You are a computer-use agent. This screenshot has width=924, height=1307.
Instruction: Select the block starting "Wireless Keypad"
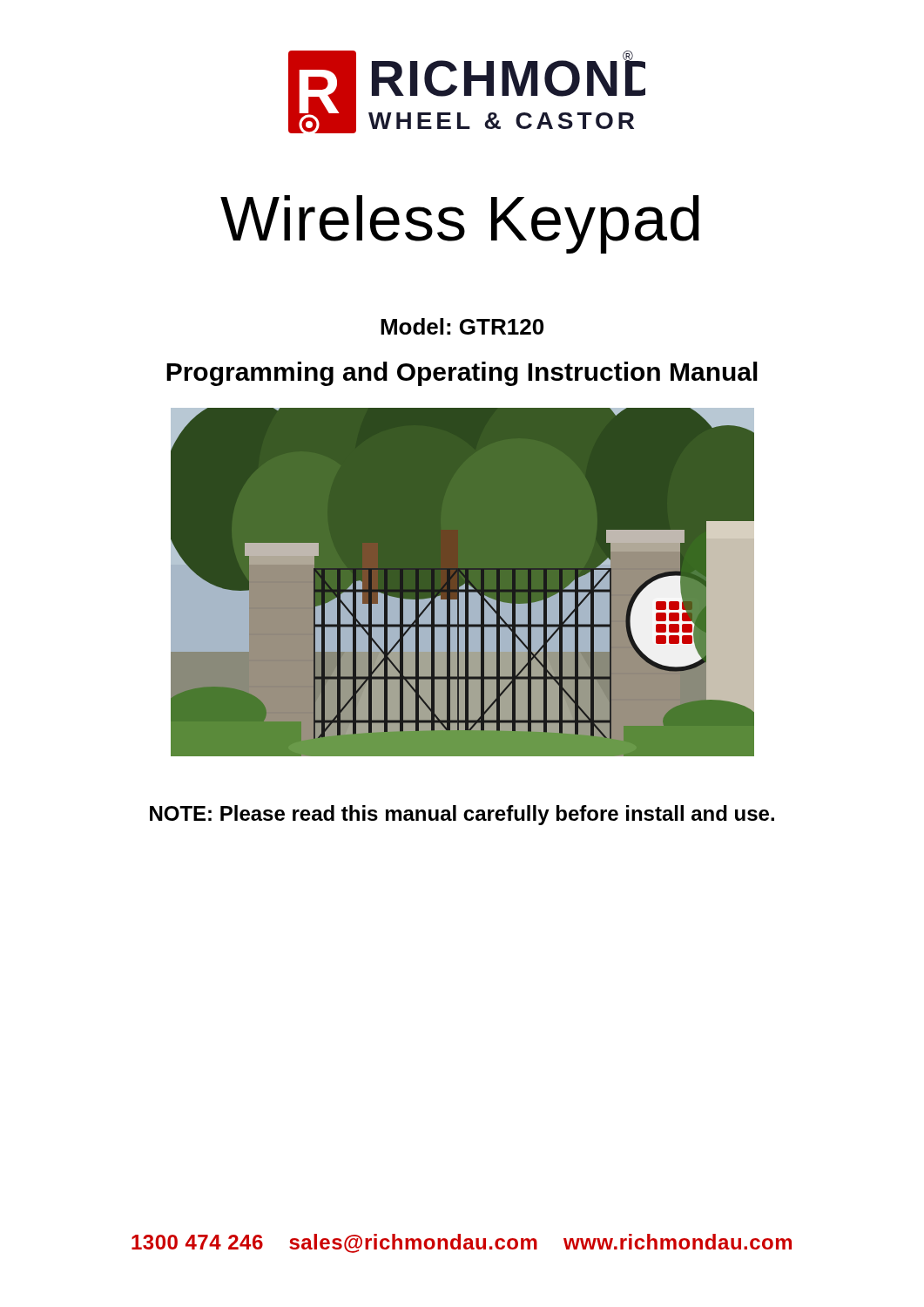[x=462, y=219]
